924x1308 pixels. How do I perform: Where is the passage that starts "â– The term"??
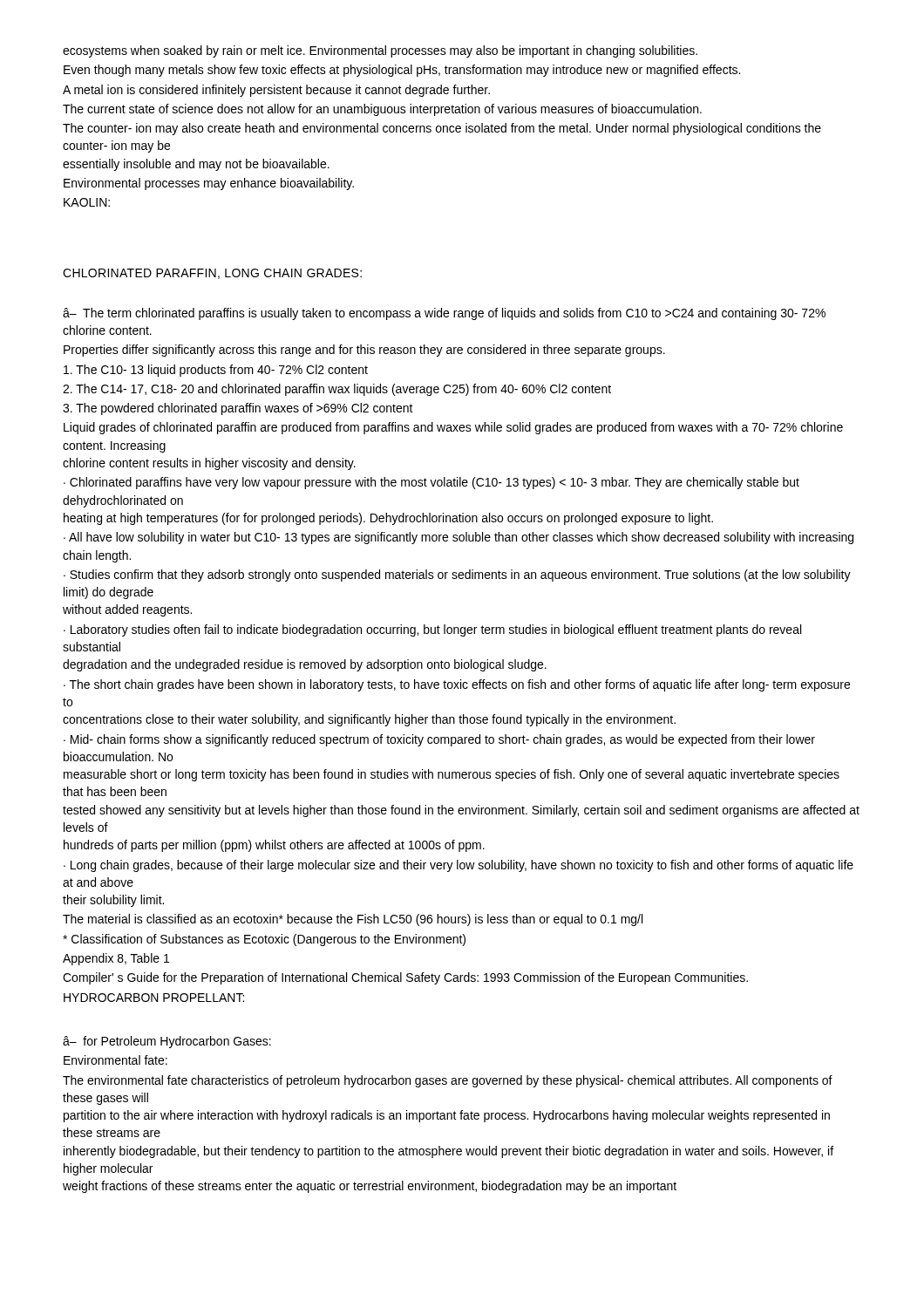click(x=444, y=322)
